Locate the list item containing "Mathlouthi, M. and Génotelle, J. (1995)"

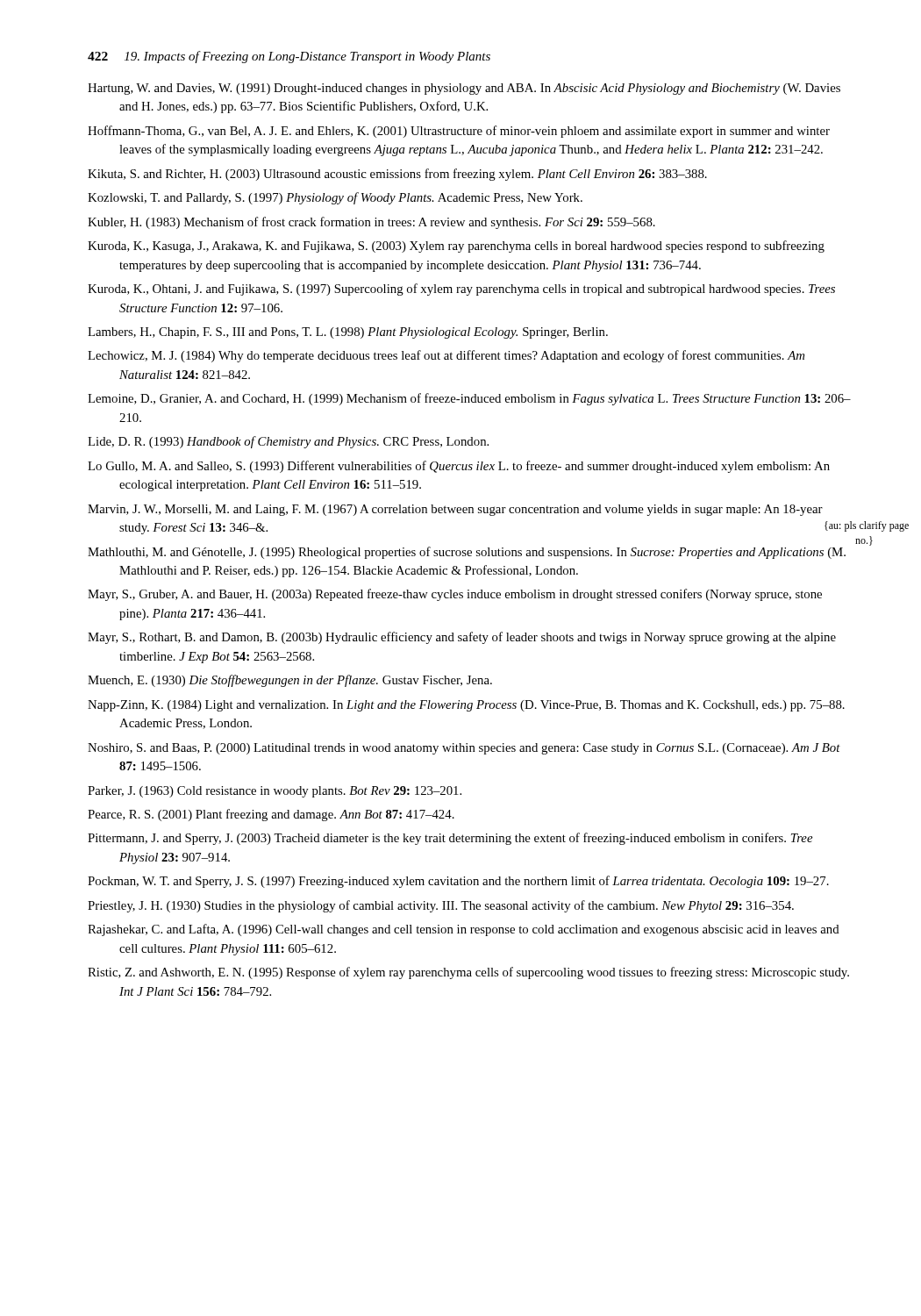click(x=467, y=561)
